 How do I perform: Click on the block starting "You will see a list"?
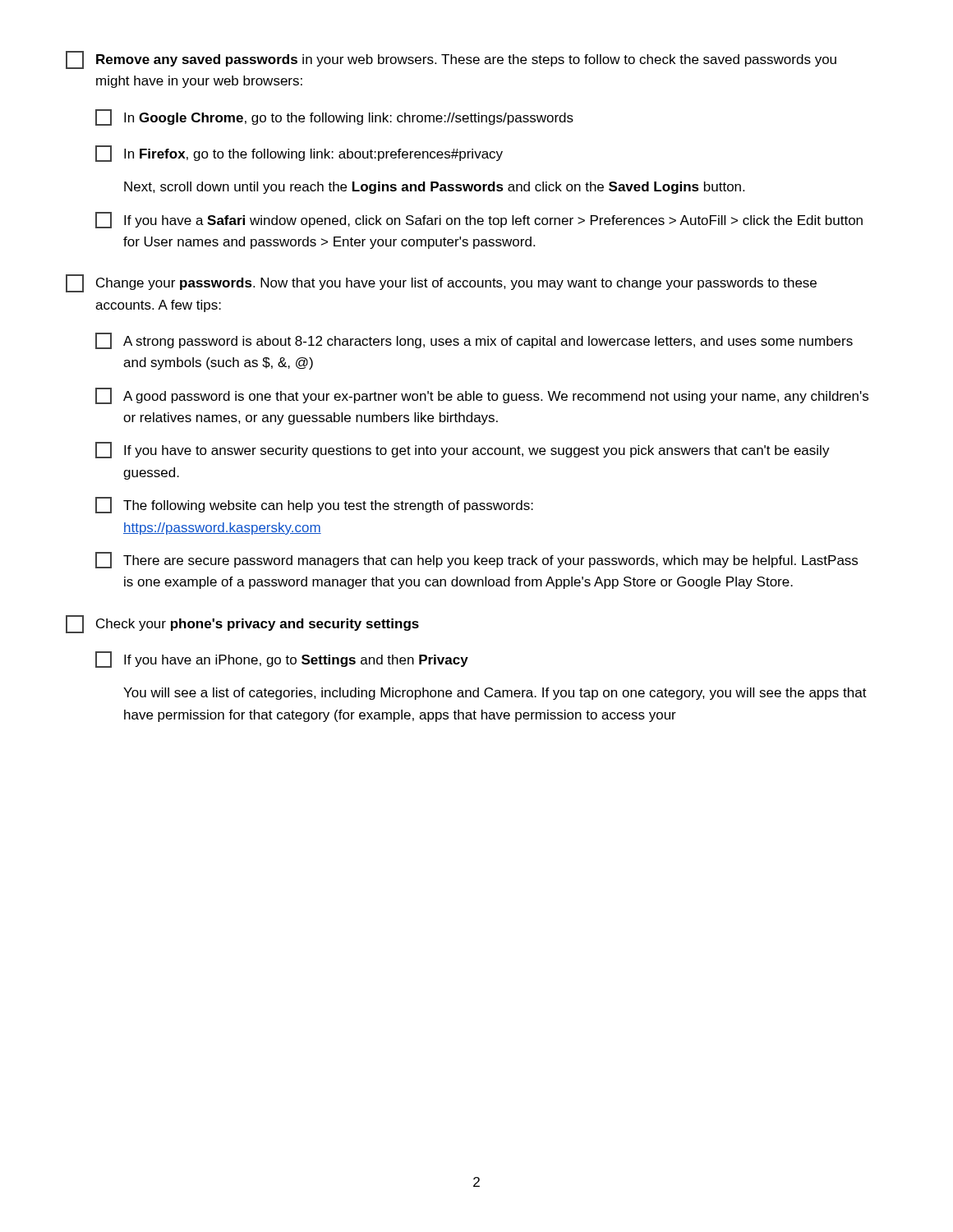pos(495,704)
